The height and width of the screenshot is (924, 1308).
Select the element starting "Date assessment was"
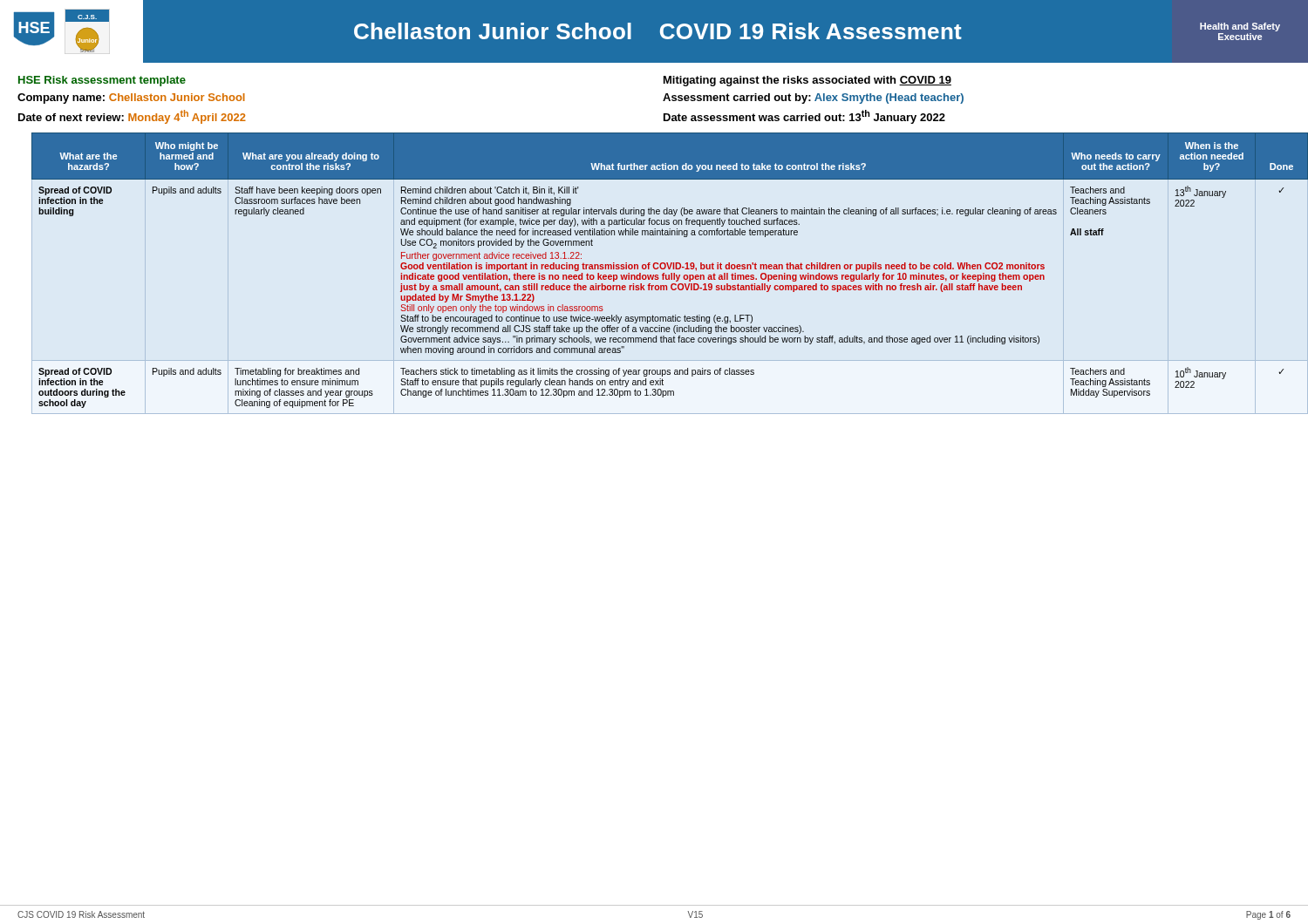point(804,116)
